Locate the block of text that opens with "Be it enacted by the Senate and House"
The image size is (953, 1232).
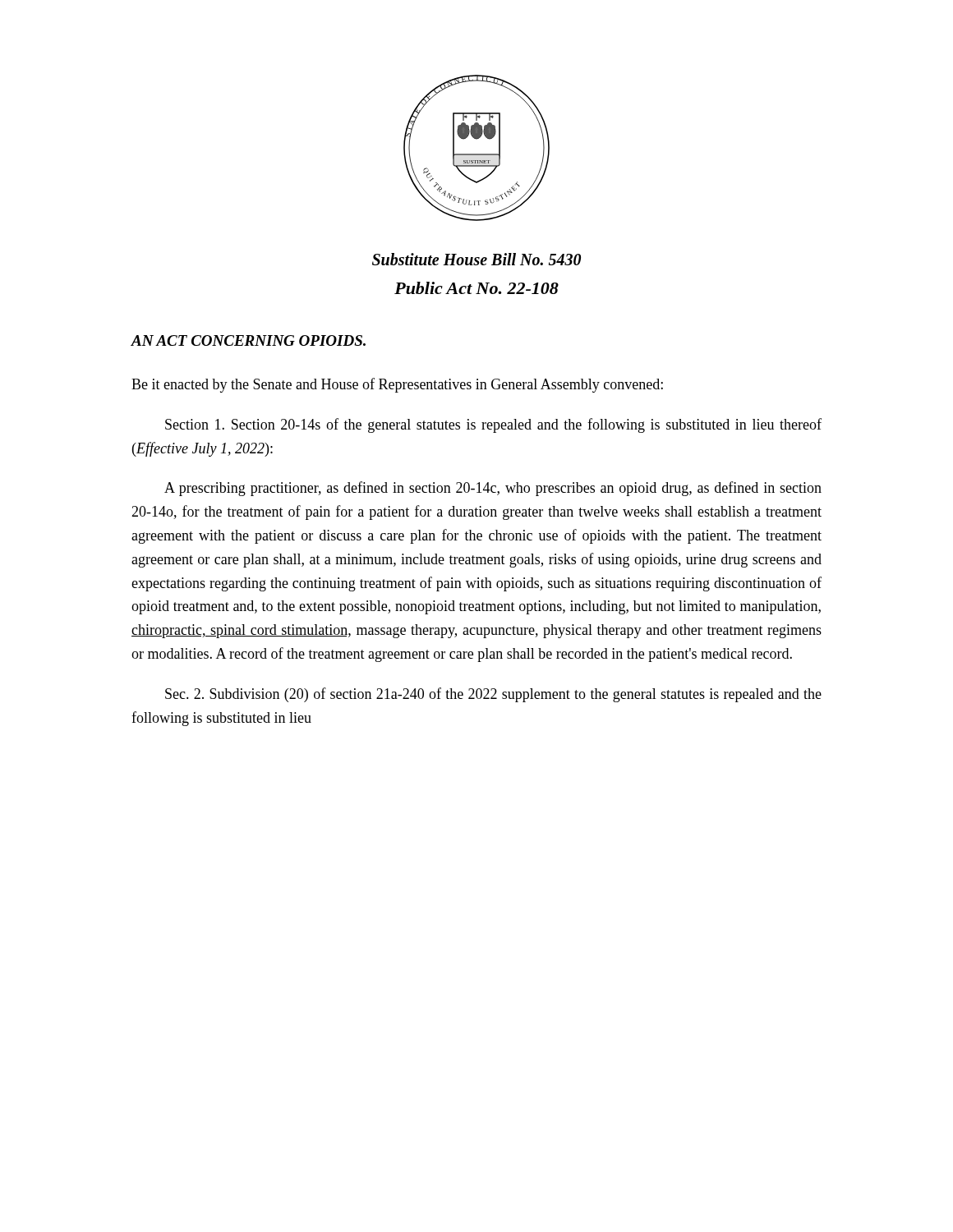(398, 384)
